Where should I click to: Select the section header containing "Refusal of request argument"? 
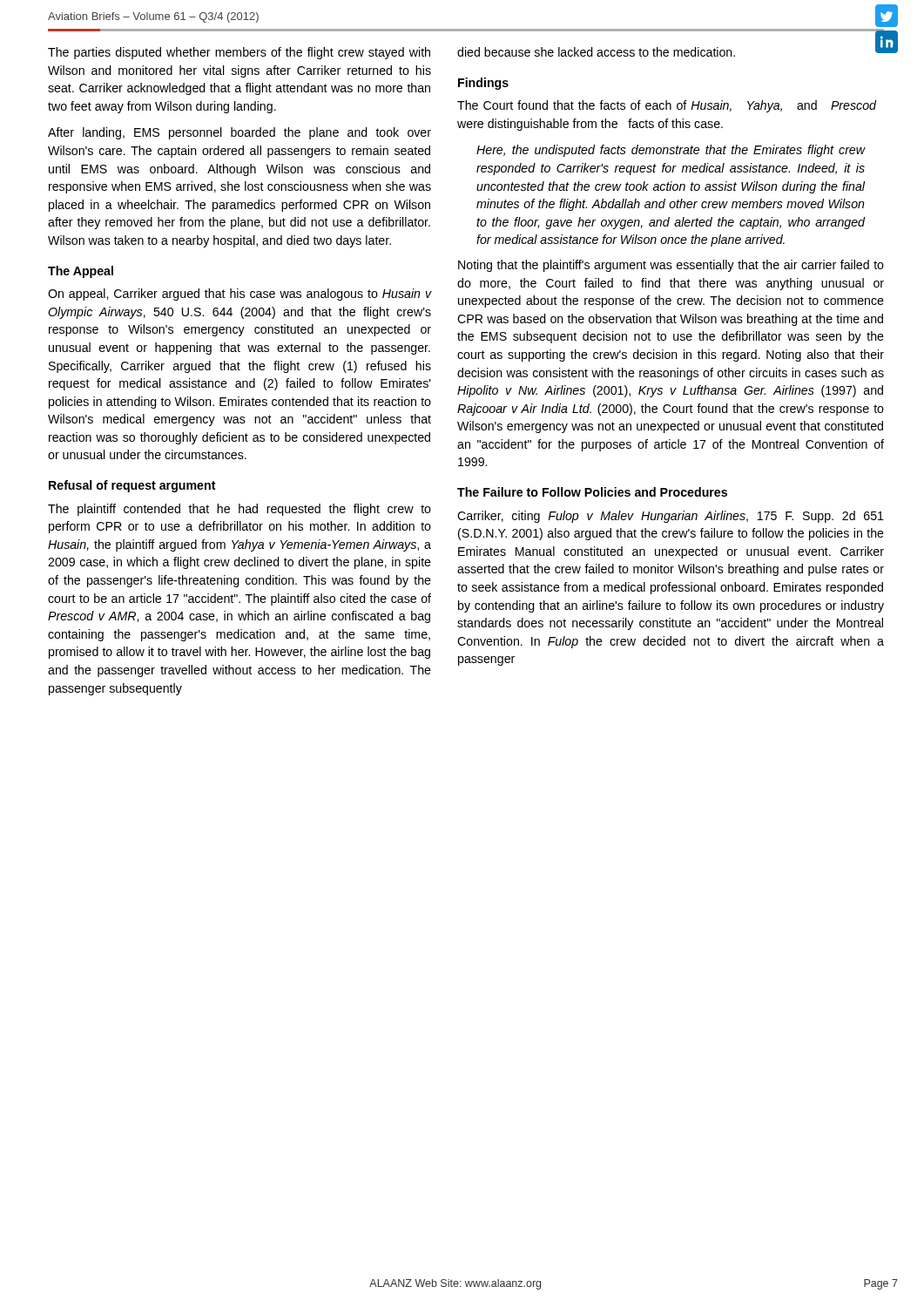click(x=132, y=485)
